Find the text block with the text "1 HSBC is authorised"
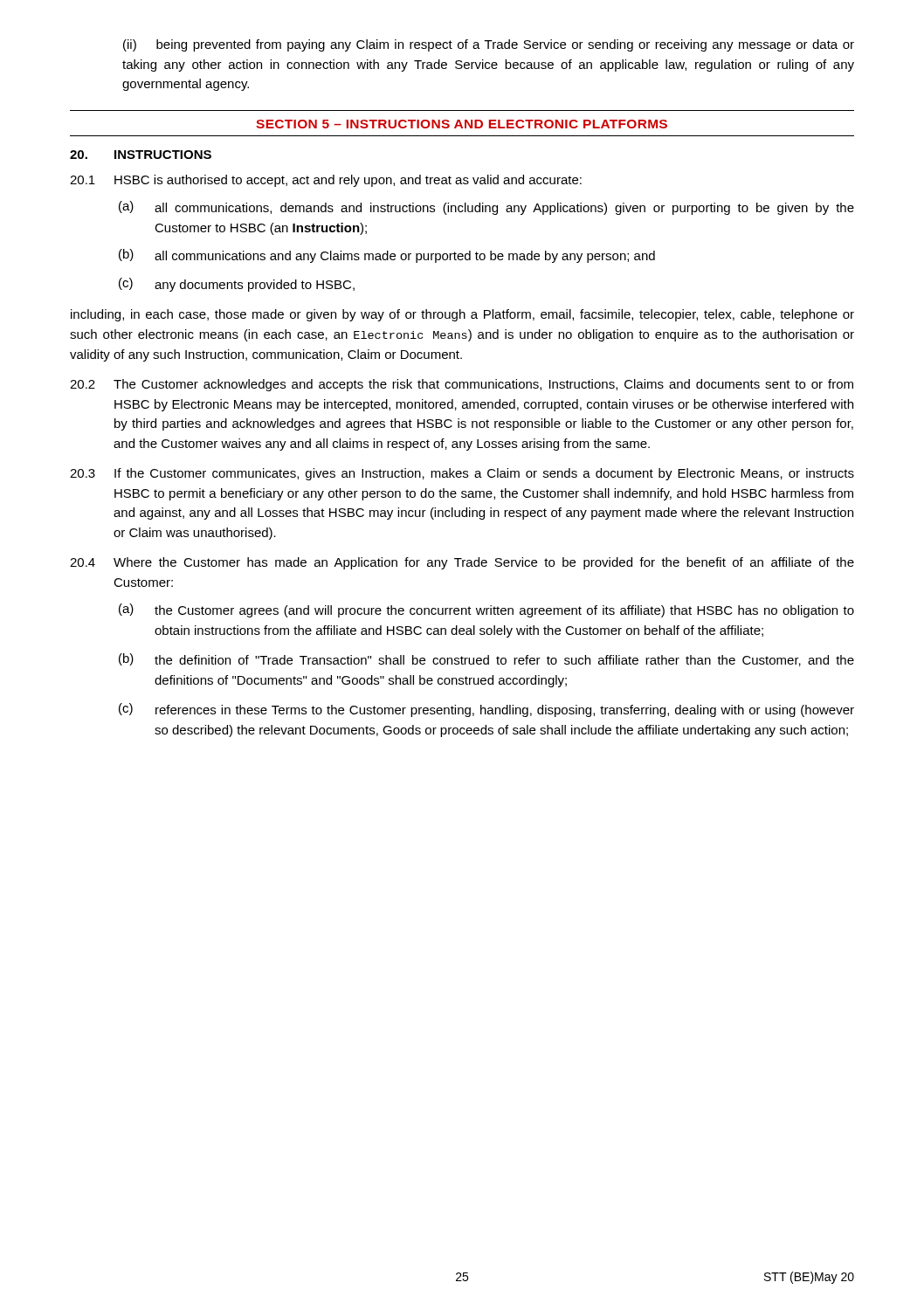This screenshot has width=924, height=1310. tap(462, 180)
